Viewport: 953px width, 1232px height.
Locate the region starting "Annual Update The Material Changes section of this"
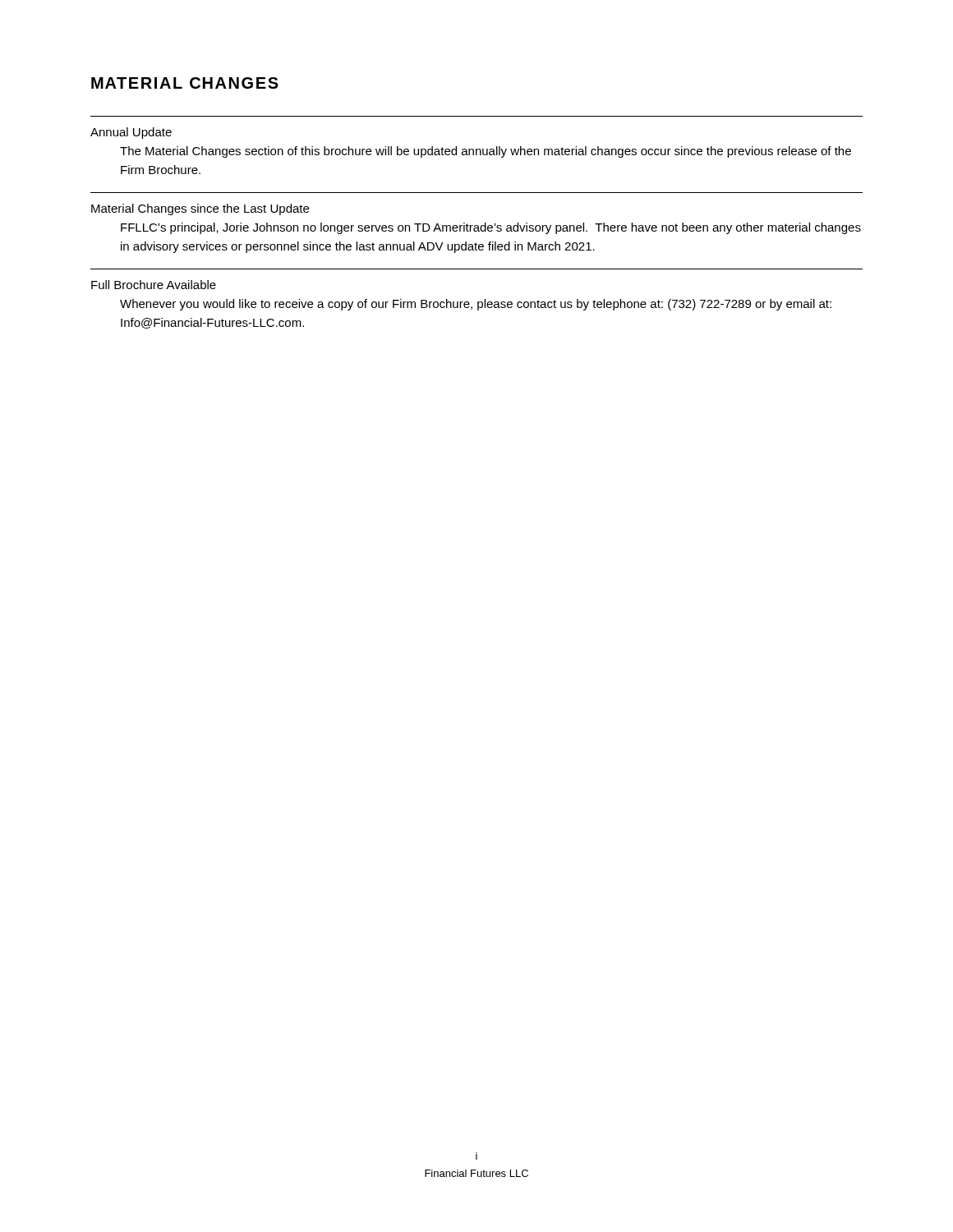476,152
